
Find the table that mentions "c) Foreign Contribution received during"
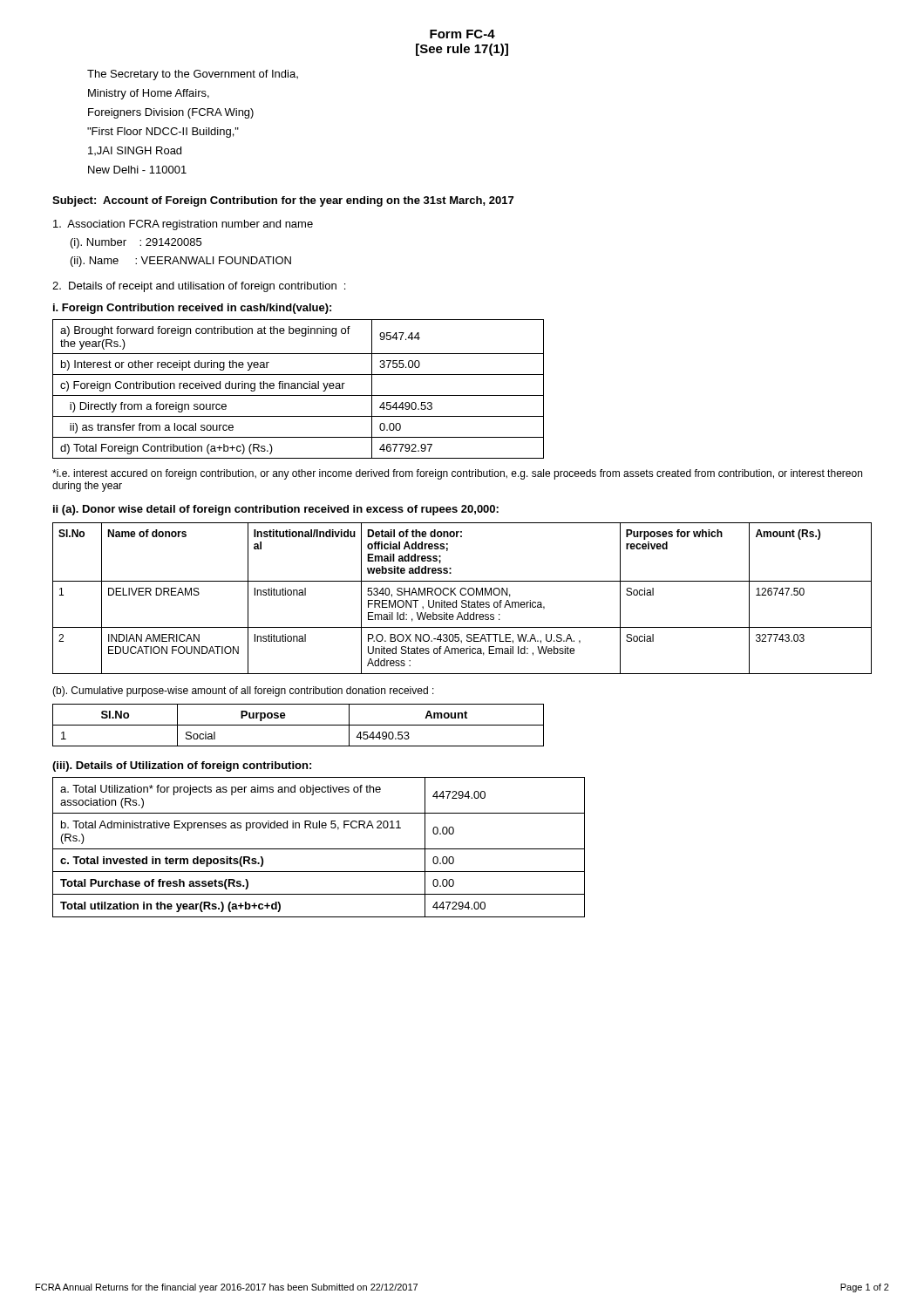(462, 389)
